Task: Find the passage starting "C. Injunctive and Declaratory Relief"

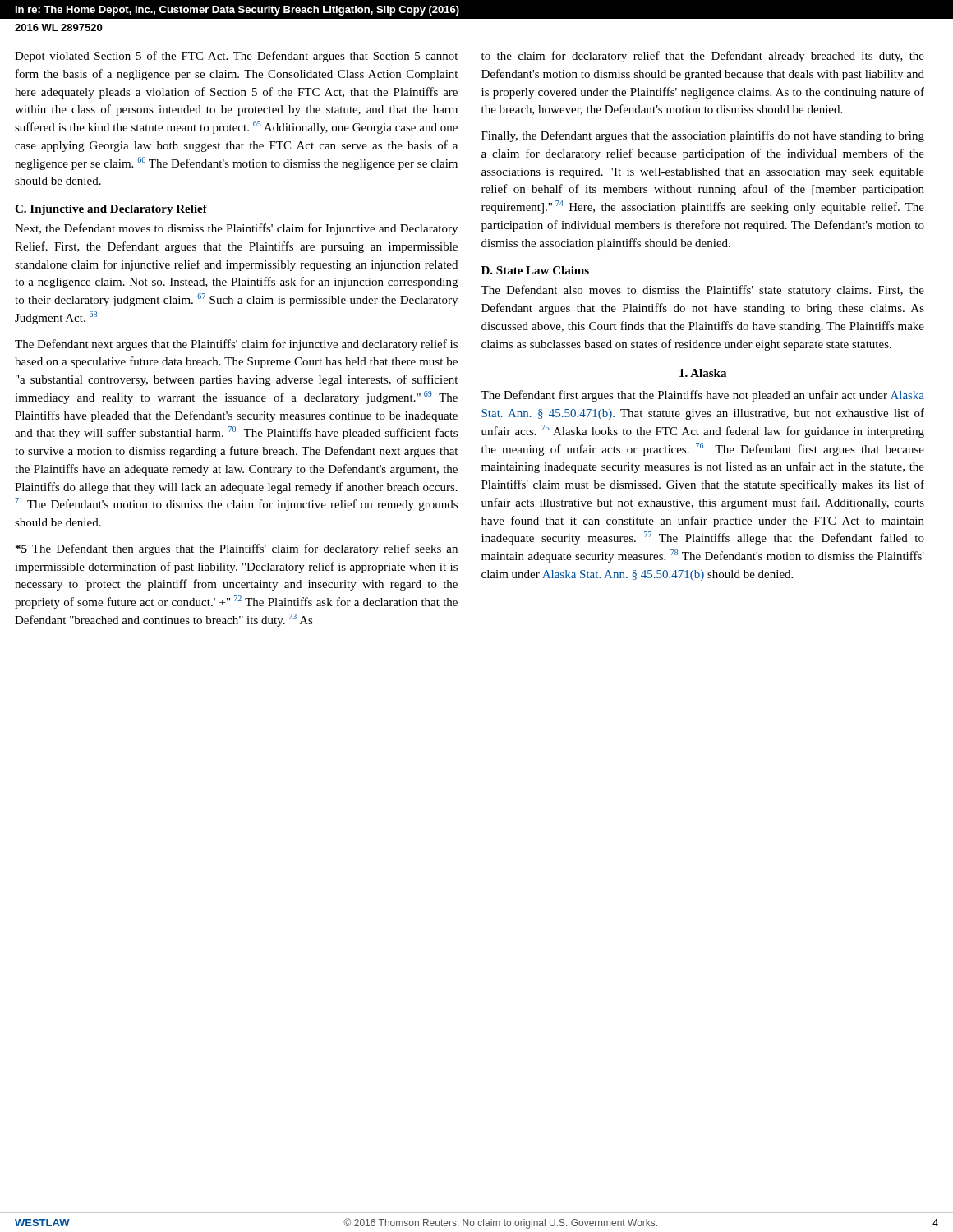Action: (x=111, y=209)
